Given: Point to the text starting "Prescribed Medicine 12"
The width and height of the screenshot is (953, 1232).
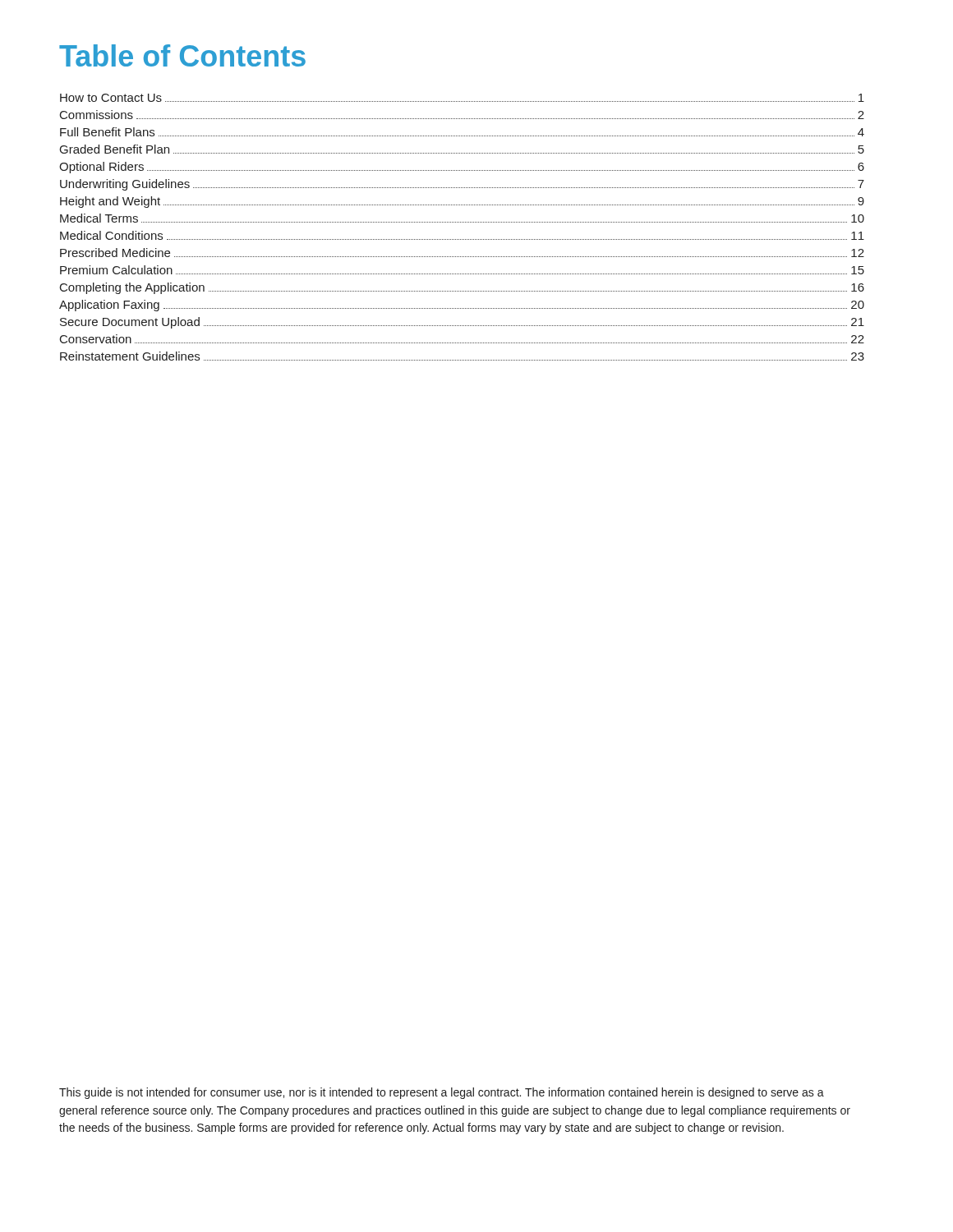Looking at the screenshot, I should [x=462, y=253].
